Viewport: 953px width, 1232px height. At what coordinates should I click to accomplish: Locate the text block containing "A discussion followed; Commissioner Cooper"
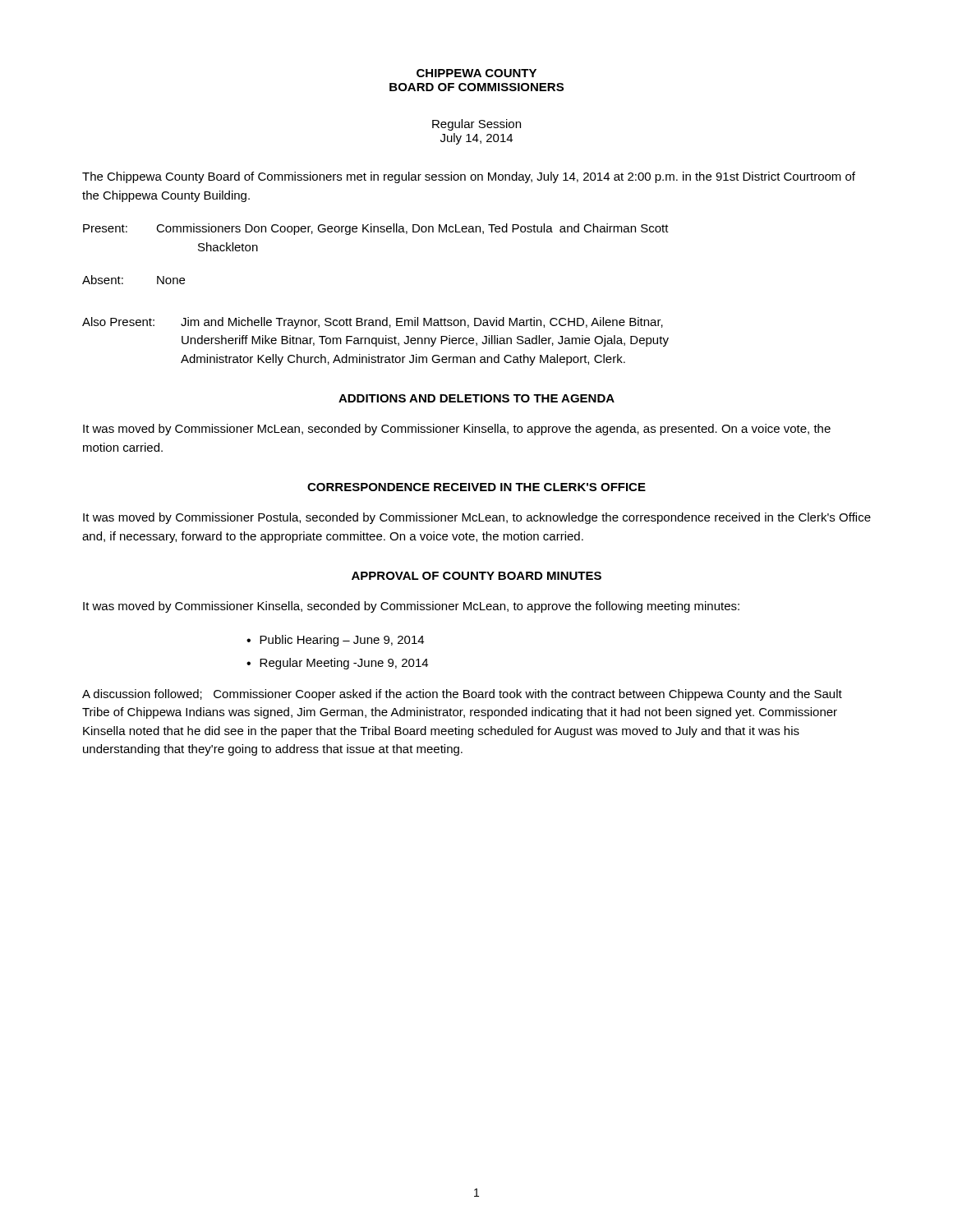(x=462, y=721)
